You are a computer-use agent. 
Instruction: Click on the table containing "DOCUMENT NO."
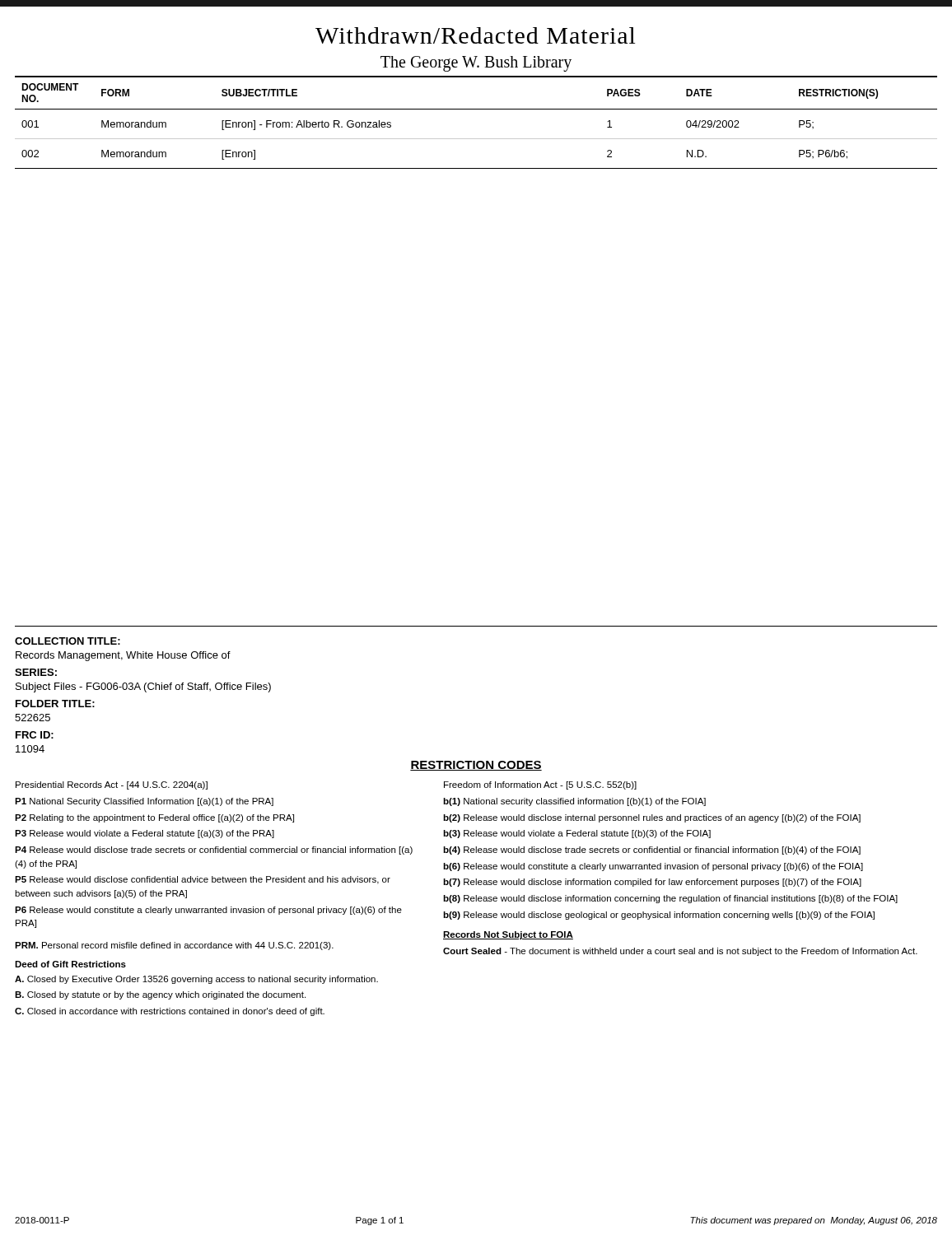(x=476, y=122)
